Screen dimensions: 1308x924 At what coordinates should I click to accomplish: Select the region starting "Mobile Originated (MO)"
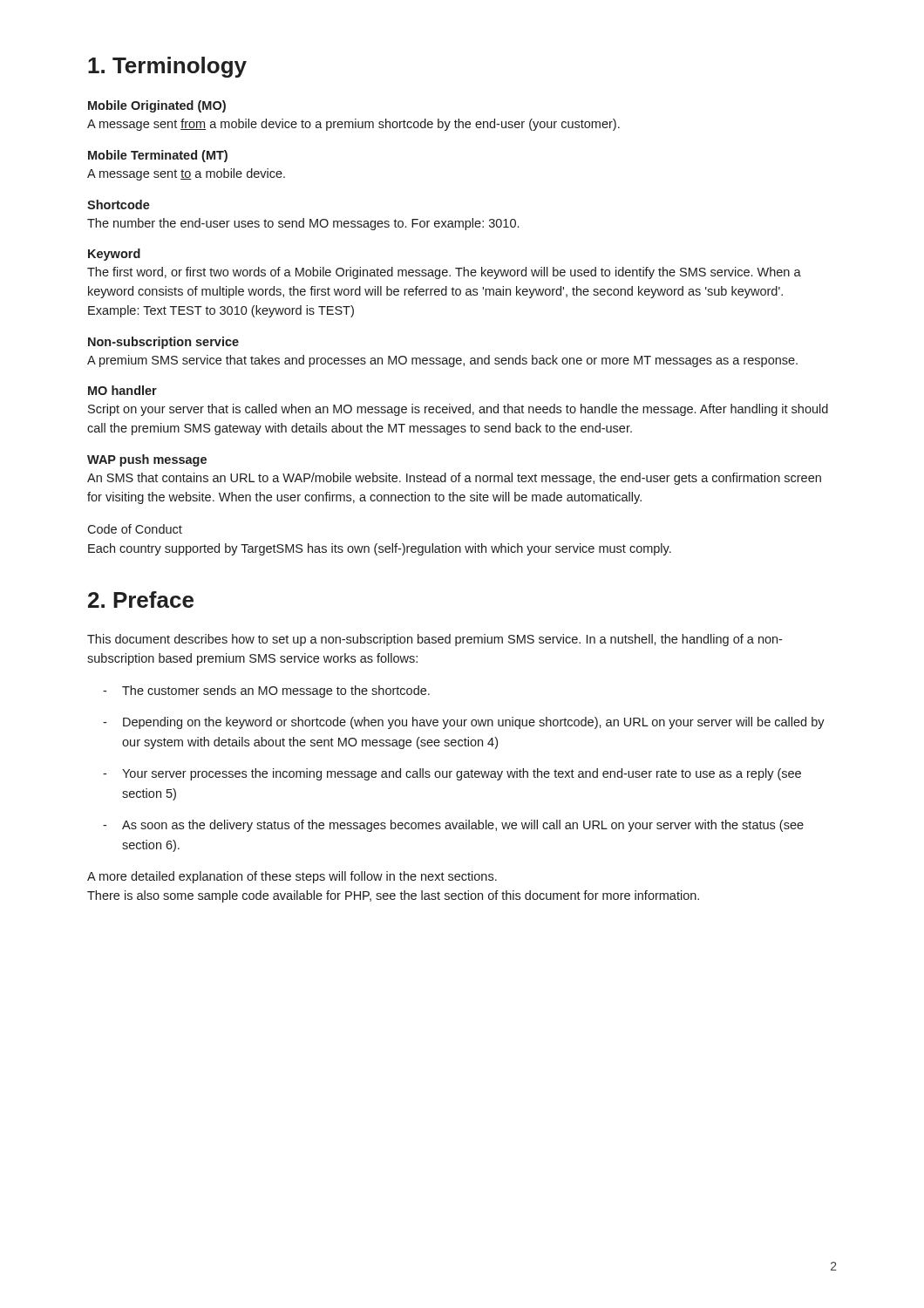click(157, 106)
